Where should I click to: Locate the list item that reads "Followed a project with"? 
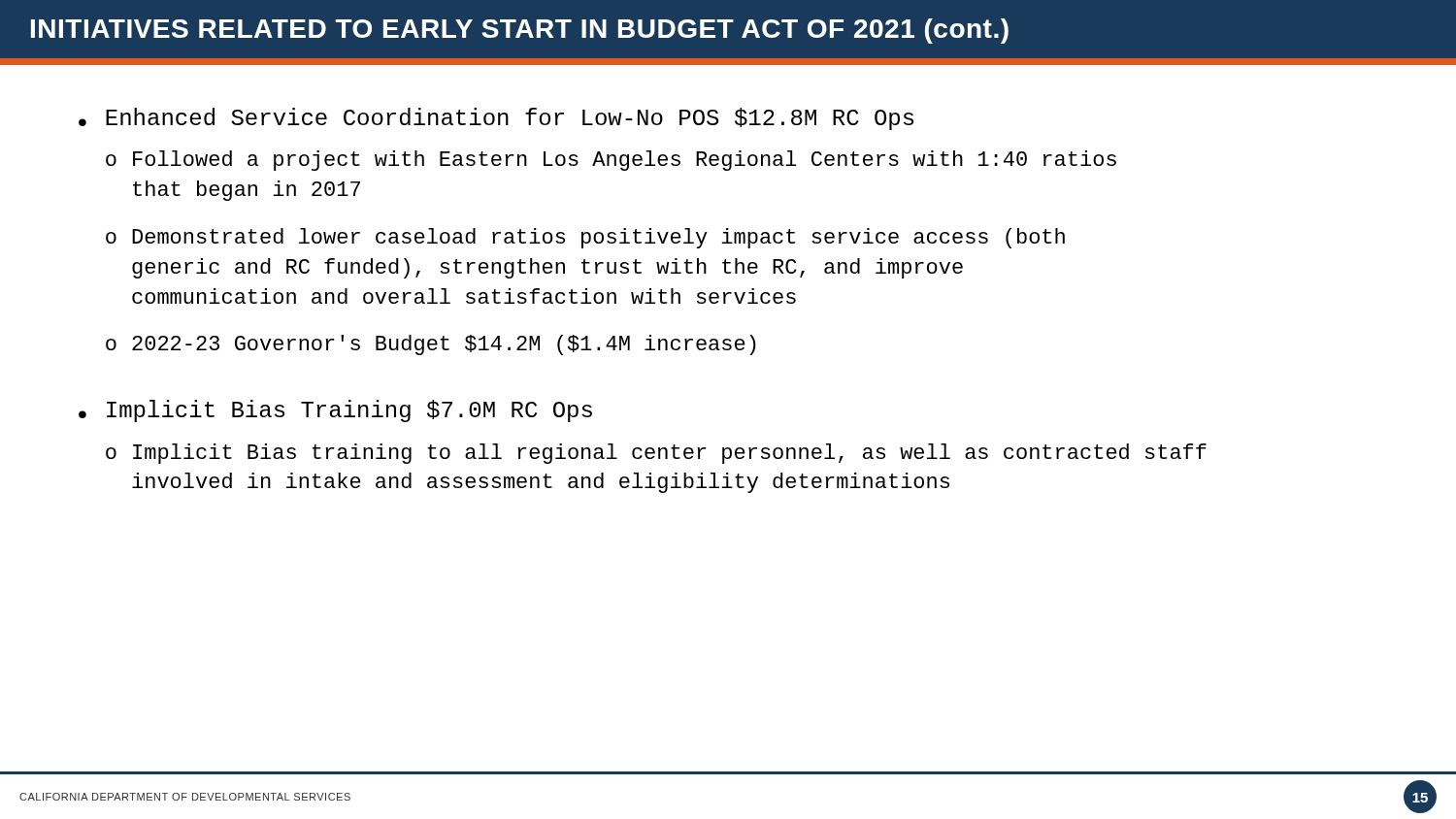[624, 176]
